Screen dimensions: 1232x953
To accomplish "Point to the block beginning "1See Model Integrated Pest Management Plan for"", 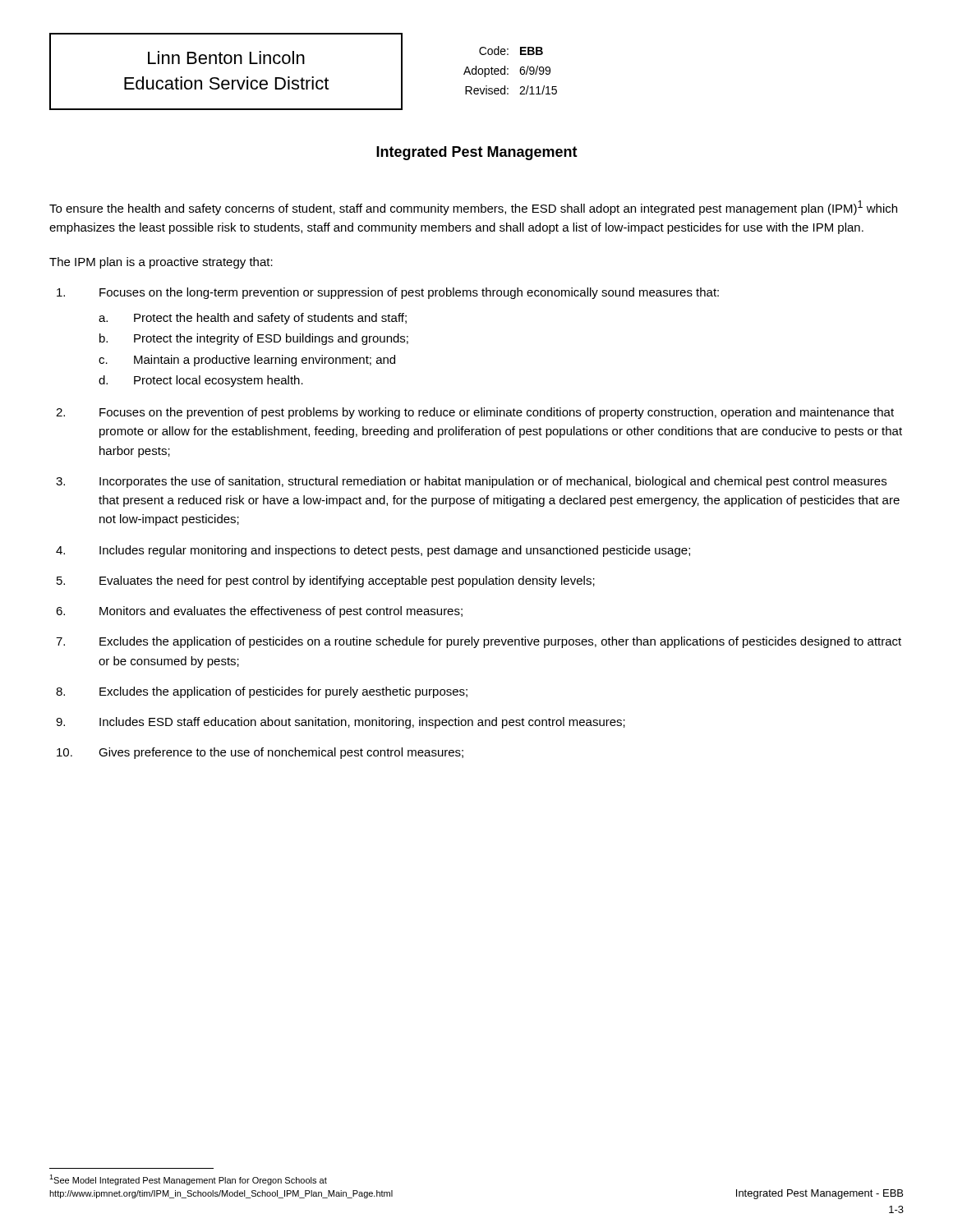I will pos(188,1180).
